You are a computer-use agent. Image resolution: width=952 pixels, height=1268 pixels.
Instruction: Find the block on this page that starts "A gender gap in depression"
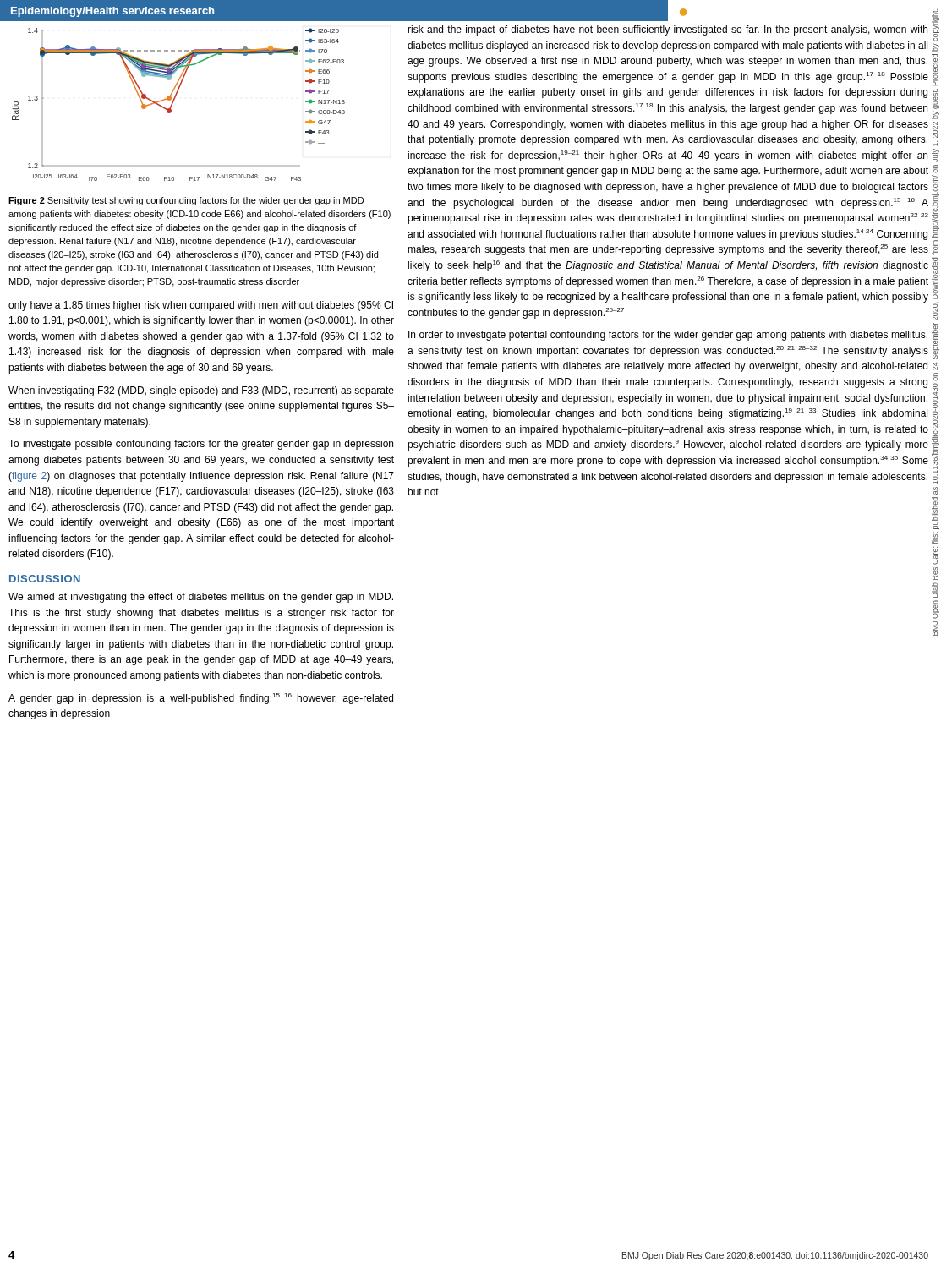pos(201,705)
